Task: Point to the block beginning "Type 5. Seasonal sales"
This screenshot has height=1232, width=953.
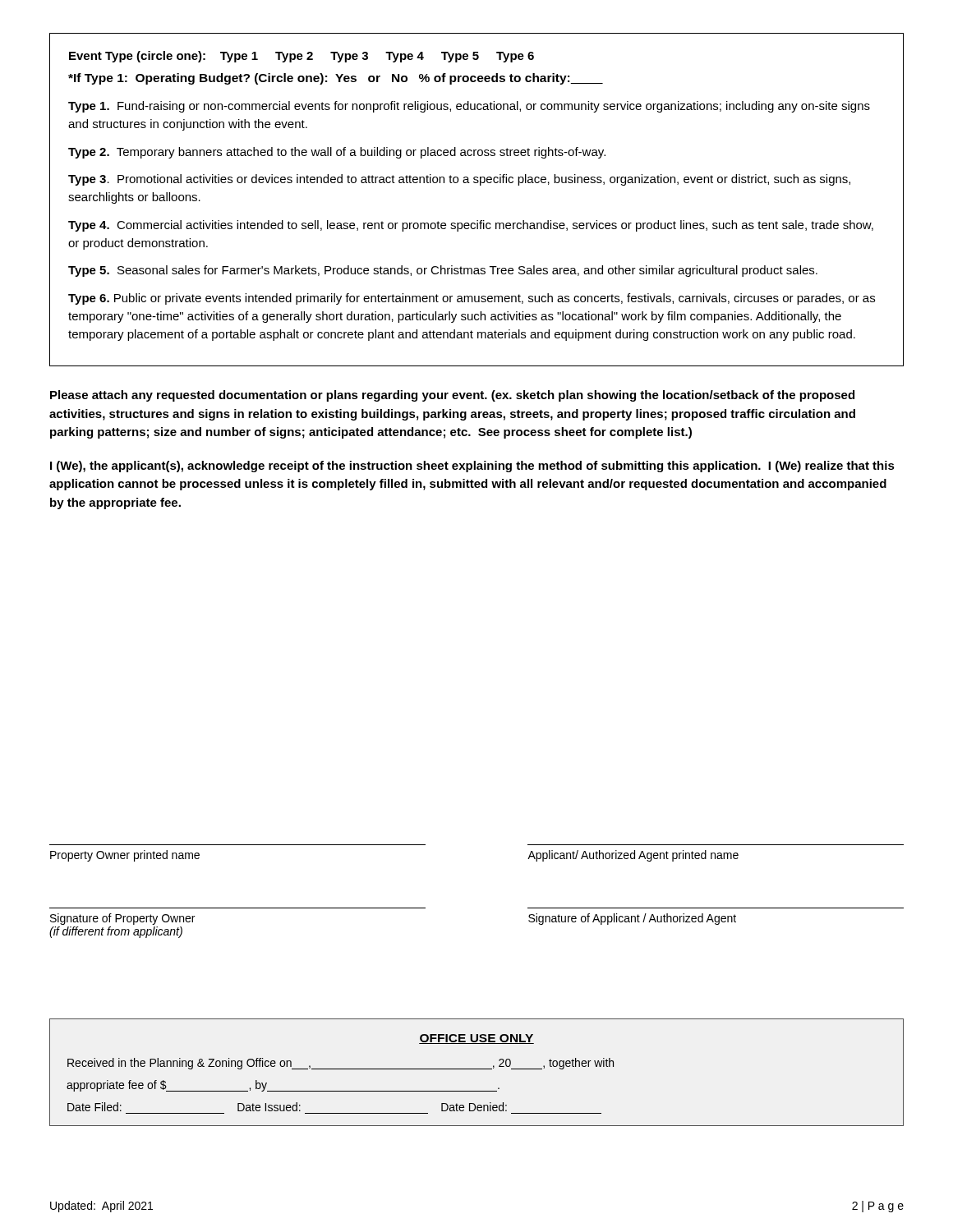Action: [443, 270]
